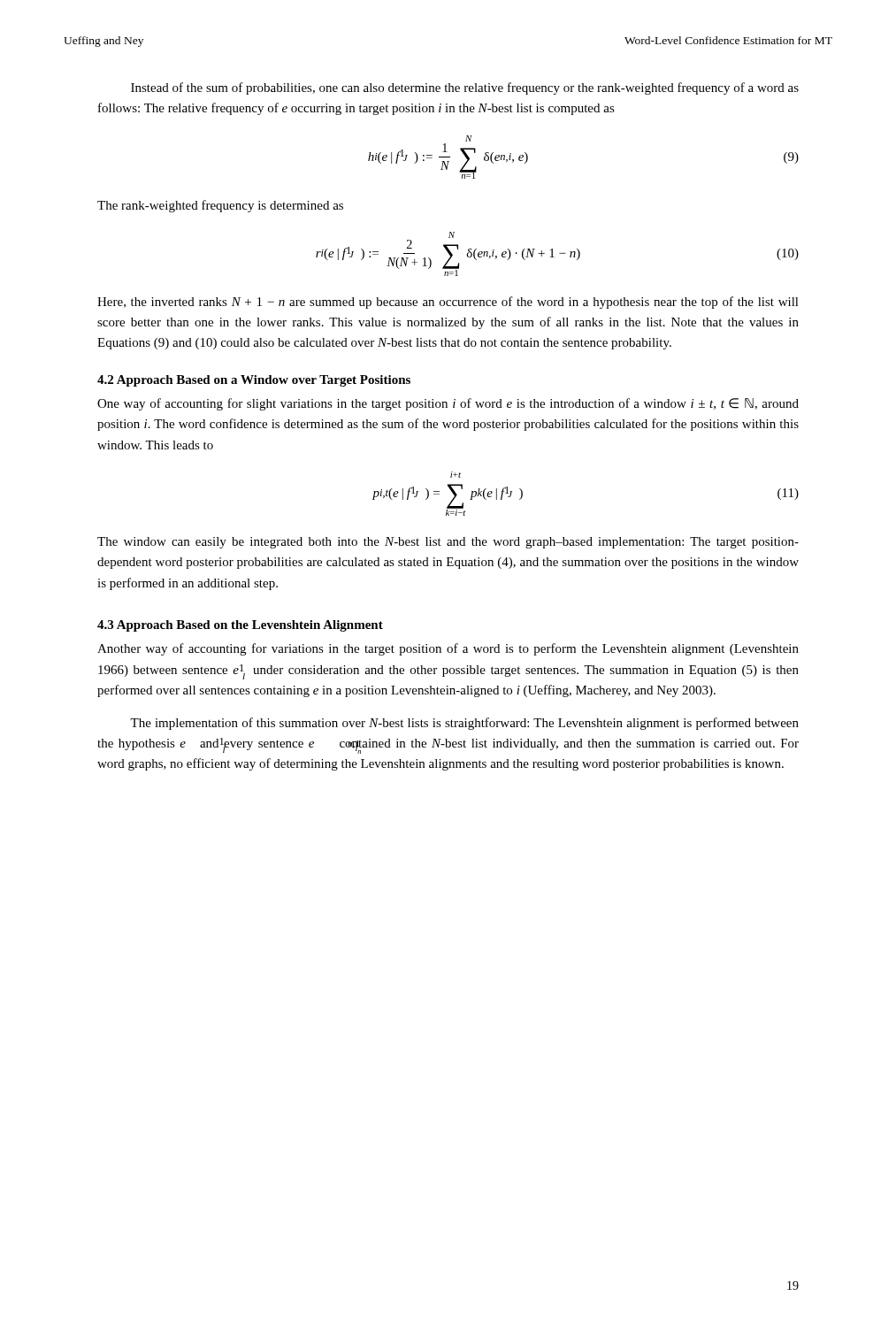Point to the text block starting "pi,t(e | f1J) = i+t ∑ k=i−t pk(e"

click(x=448, y=494)
